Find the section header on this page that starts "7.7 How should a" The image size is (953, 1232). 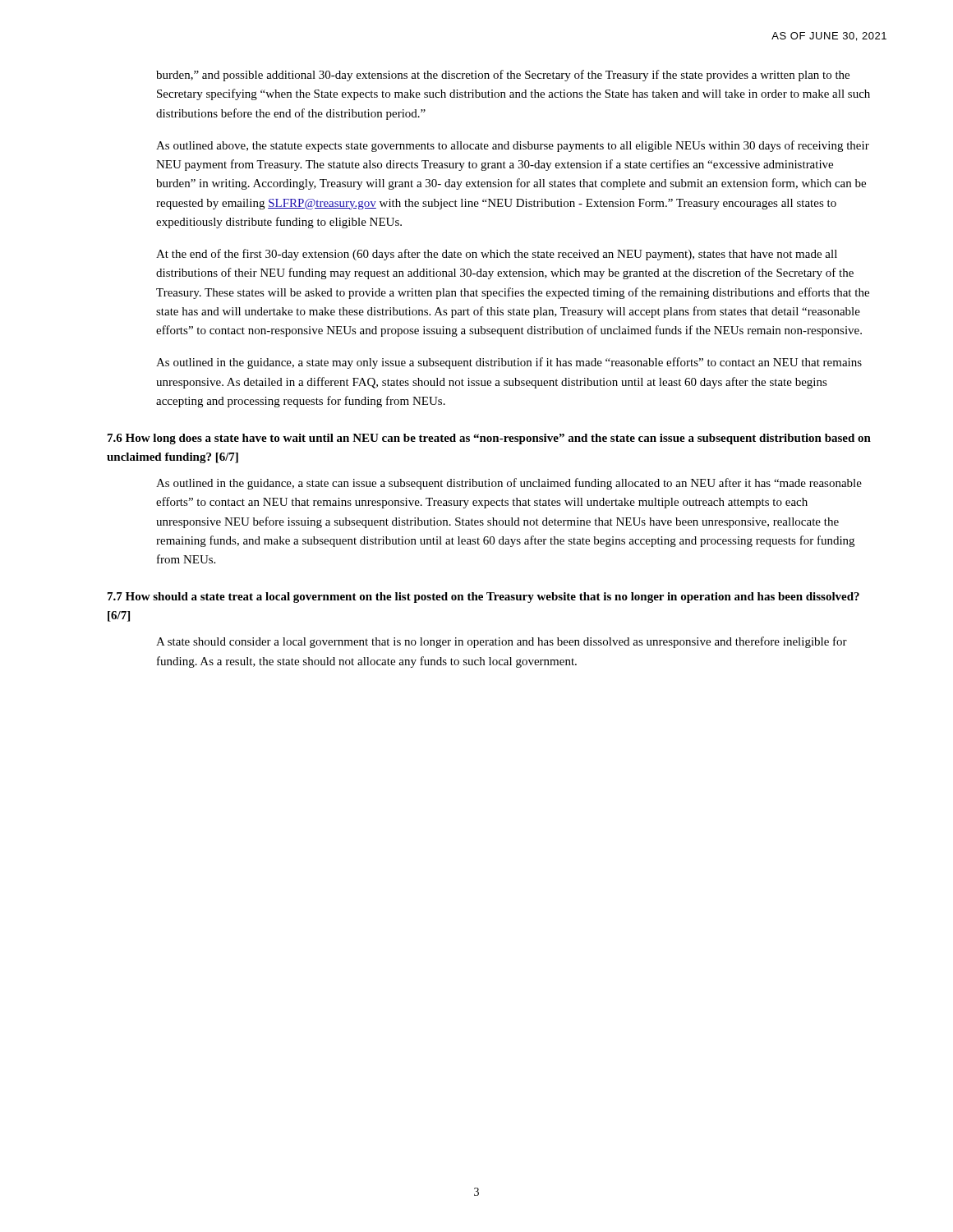[483, 606]
